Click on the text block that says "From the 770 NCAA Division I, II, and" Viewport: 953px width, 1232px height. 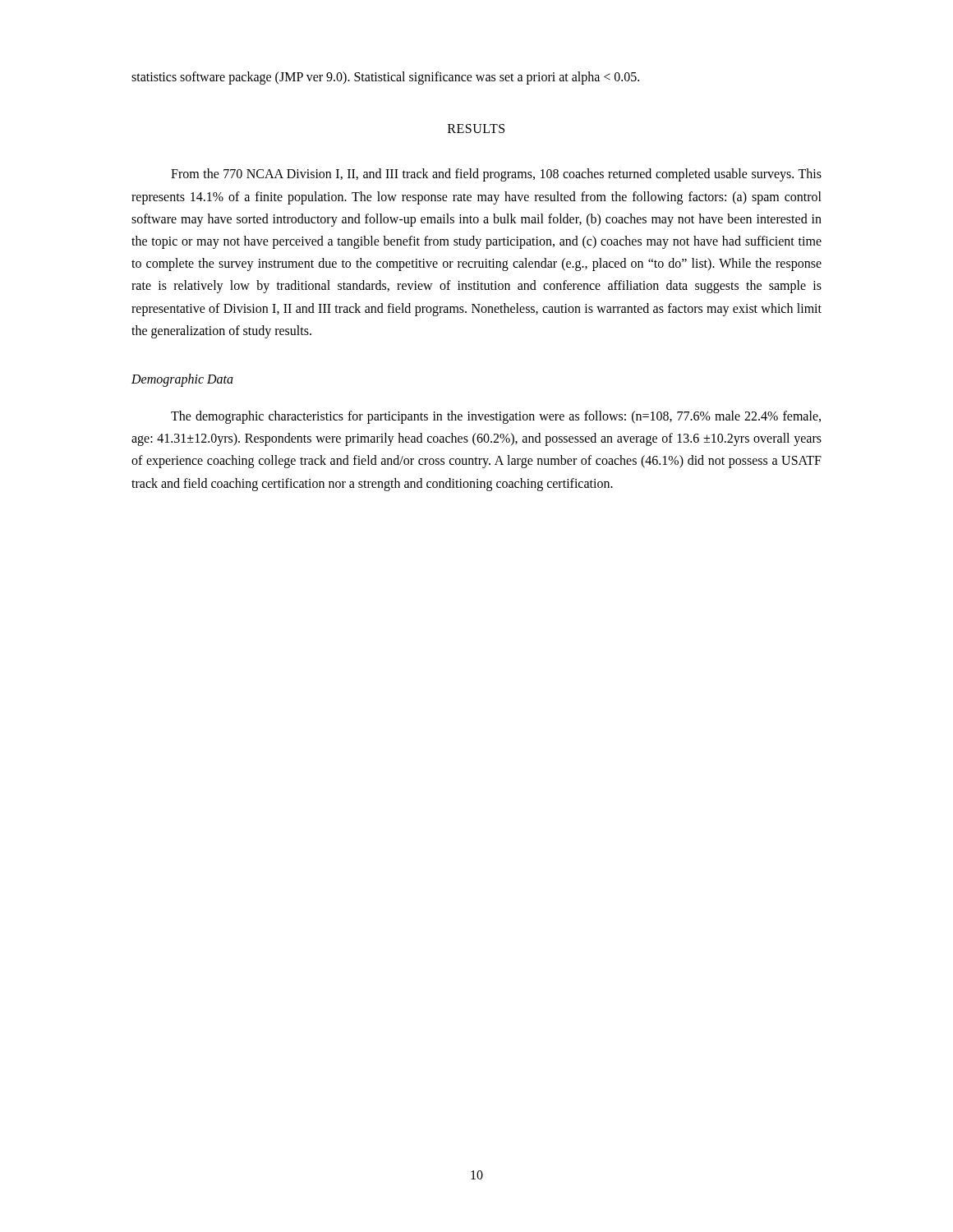tap(476, 252)
